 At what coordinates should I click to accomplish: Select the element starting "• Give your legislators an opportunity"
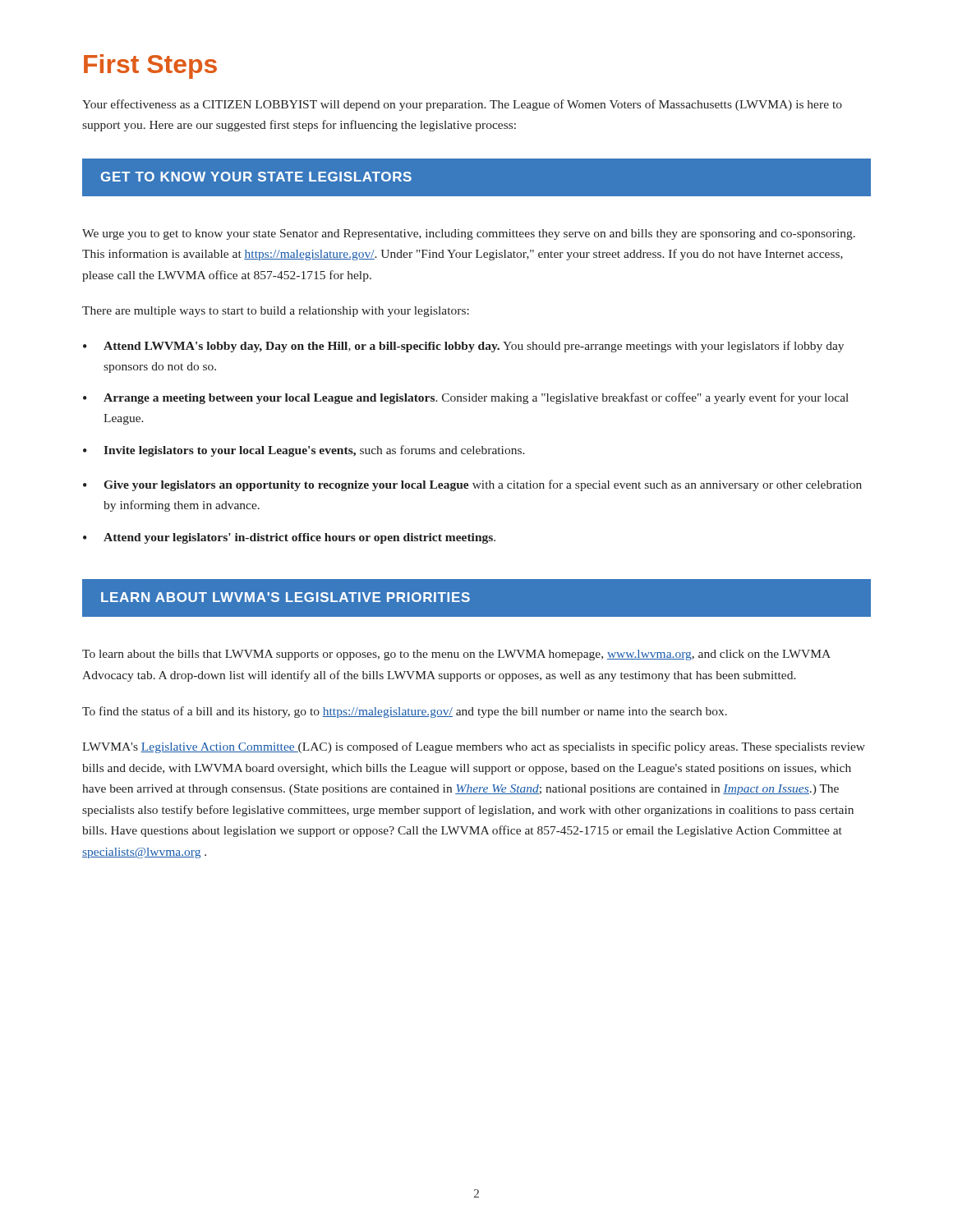coord(476,495)
